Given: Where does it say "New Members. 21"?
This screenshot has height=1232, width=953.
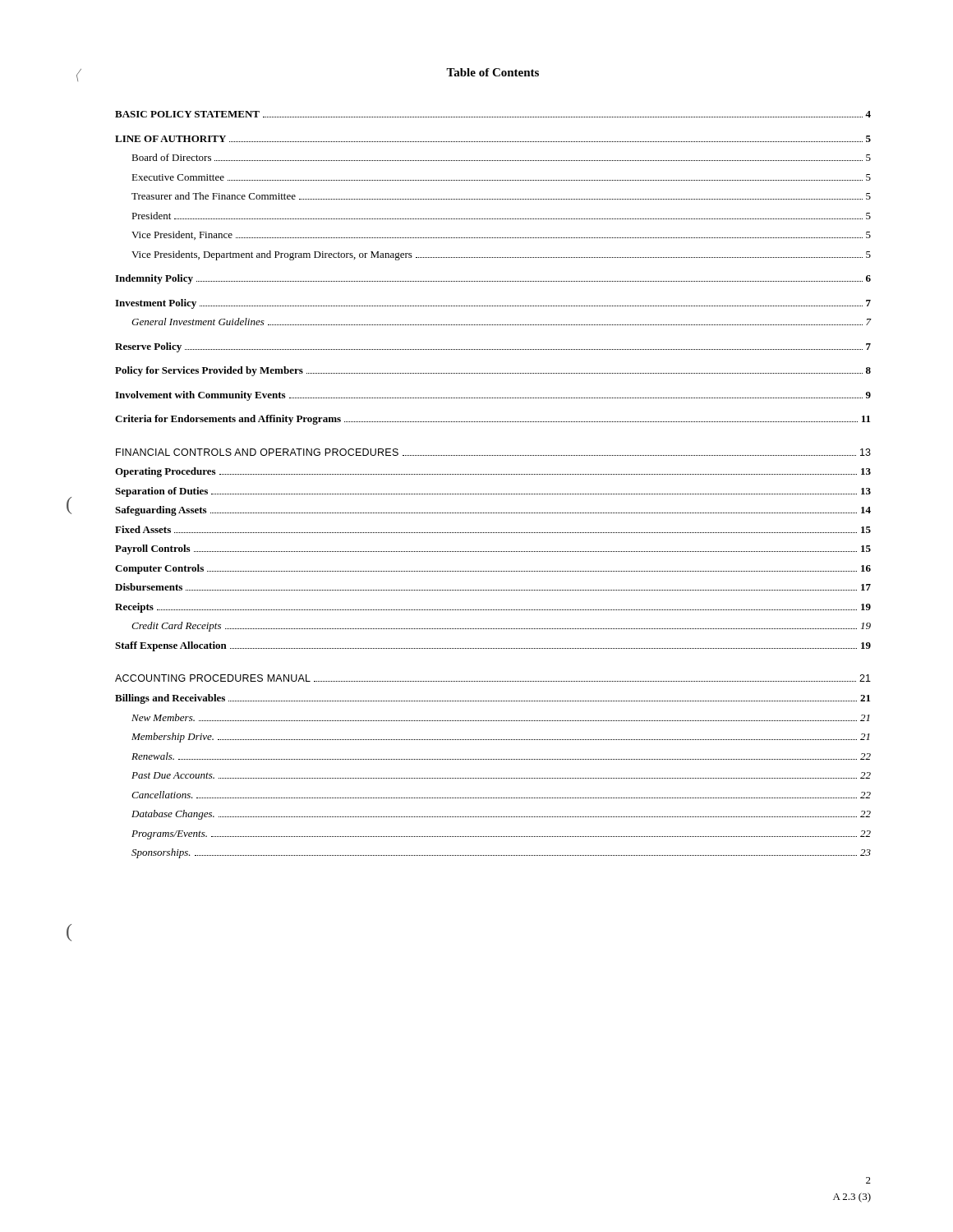Looking at the screenshot, I should point(501,717).
